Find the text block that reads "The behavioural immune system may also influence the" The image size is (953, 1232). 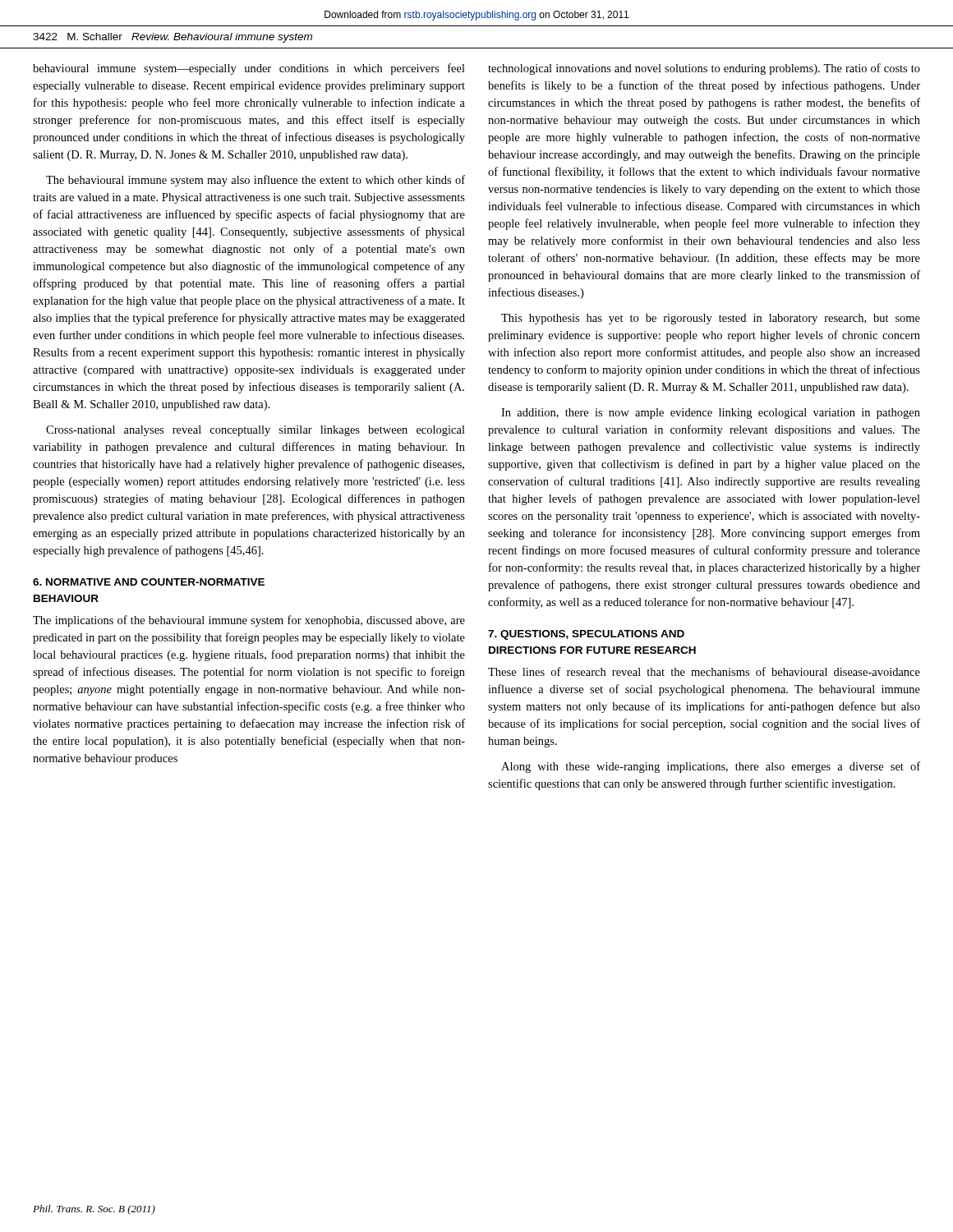coord(249,293)
